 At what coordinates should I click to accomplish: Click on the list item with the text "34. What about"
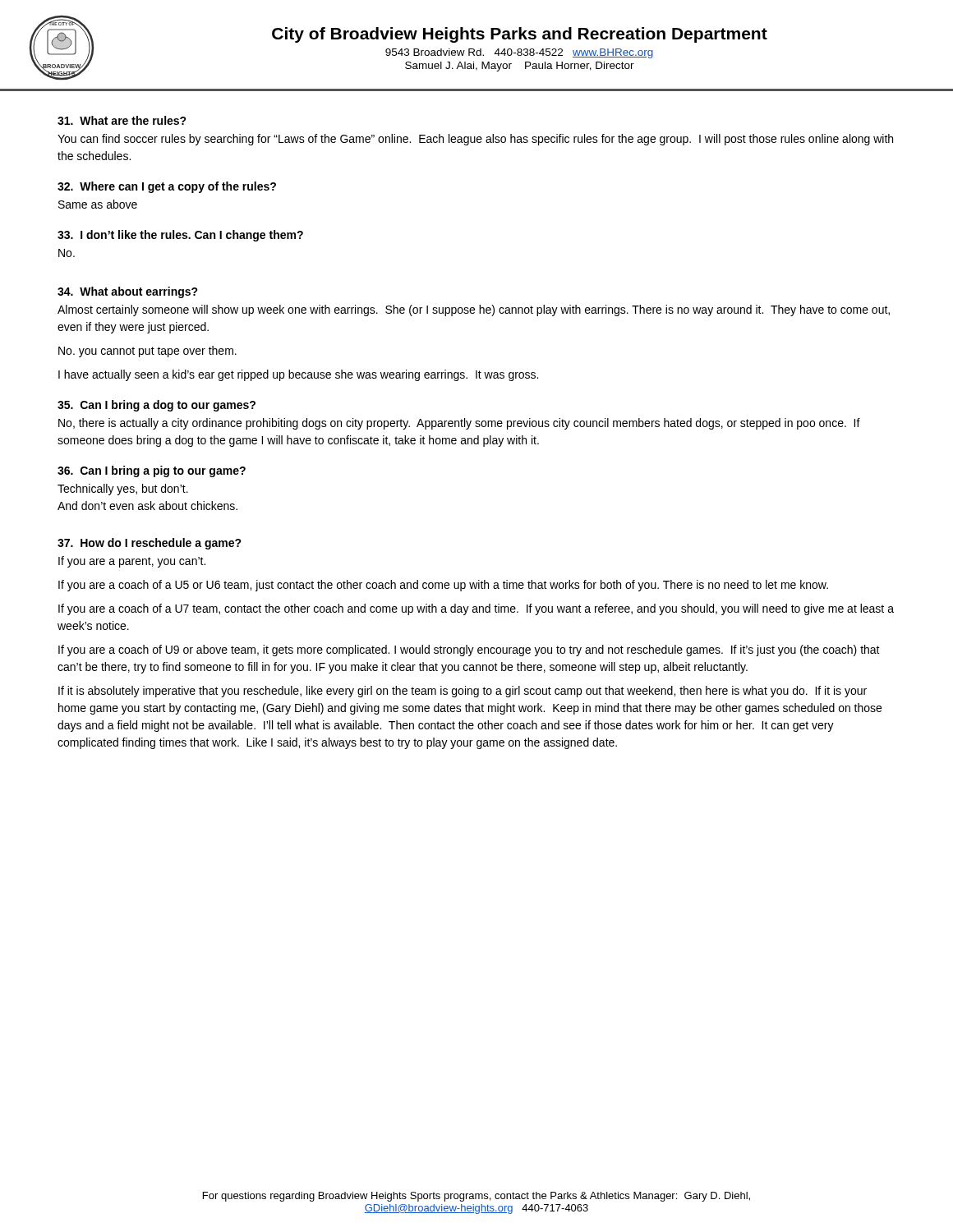point(128,292)
